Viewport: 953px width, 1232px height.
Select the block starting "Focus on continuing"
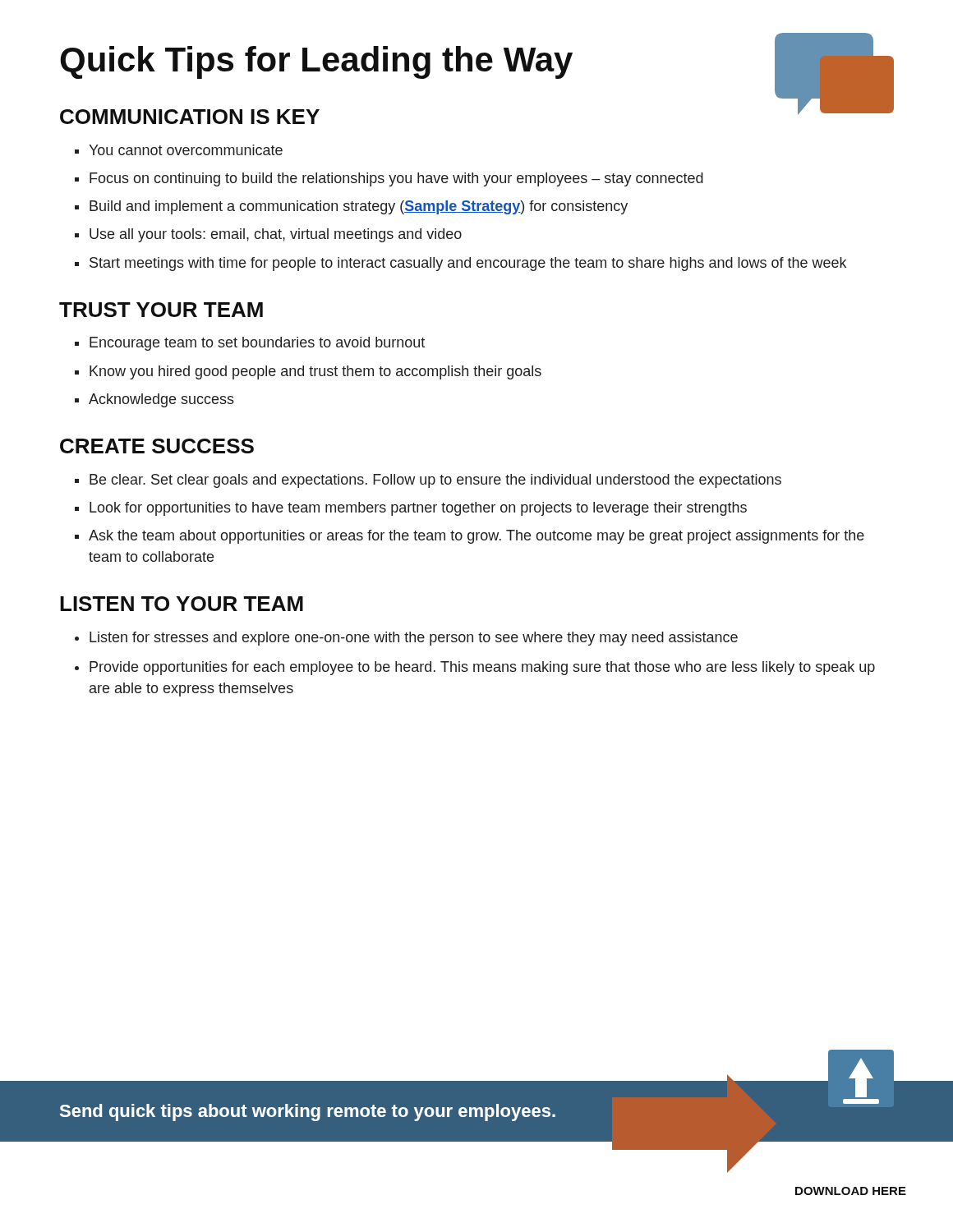pyautogui.click(x=396, y=178)
